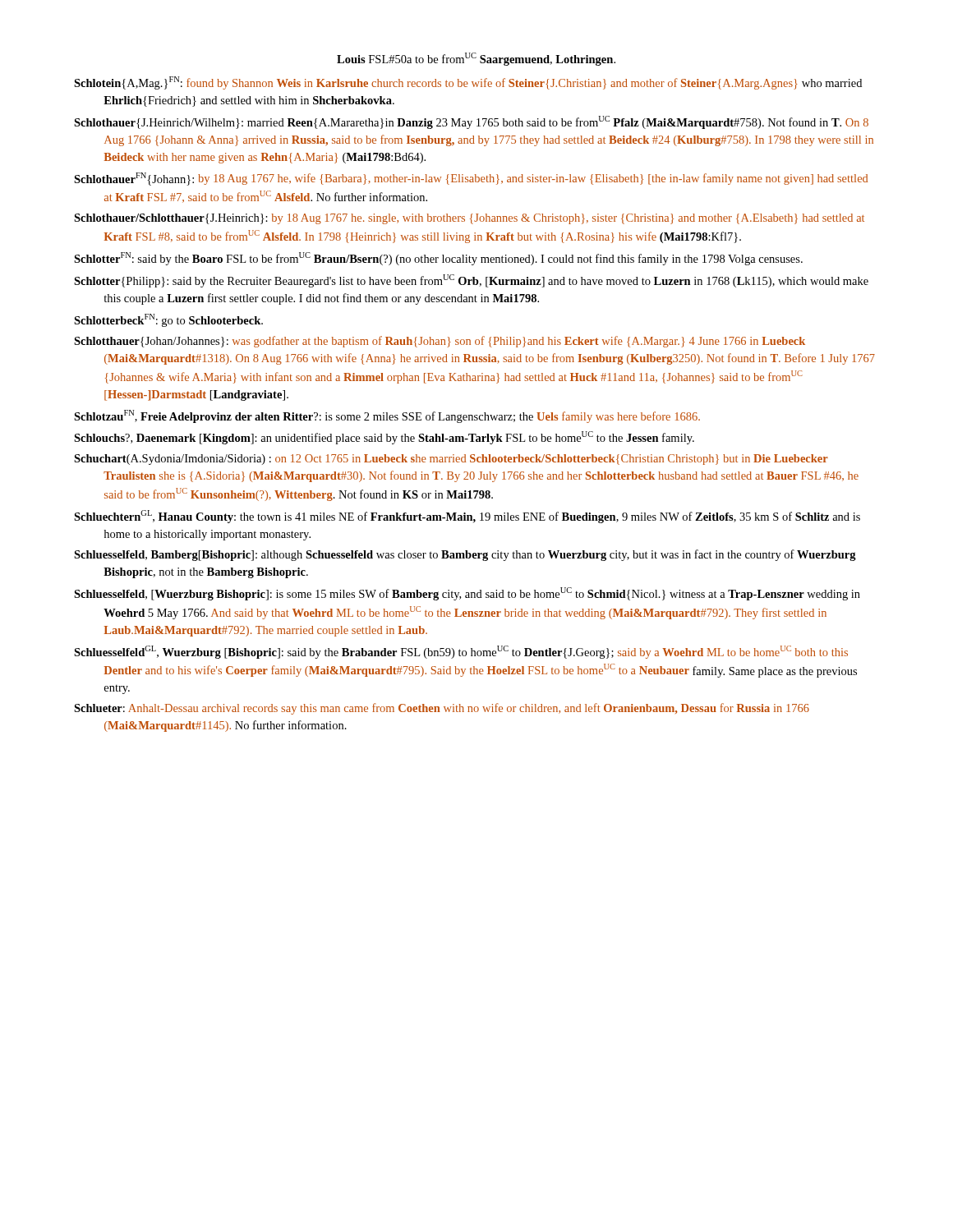Locate the element starting "Schlotein{A,Mag.}FN: found by Shannon Weis"
Viewport: 953px width, 1232px height.
click(x=468, y=91)
